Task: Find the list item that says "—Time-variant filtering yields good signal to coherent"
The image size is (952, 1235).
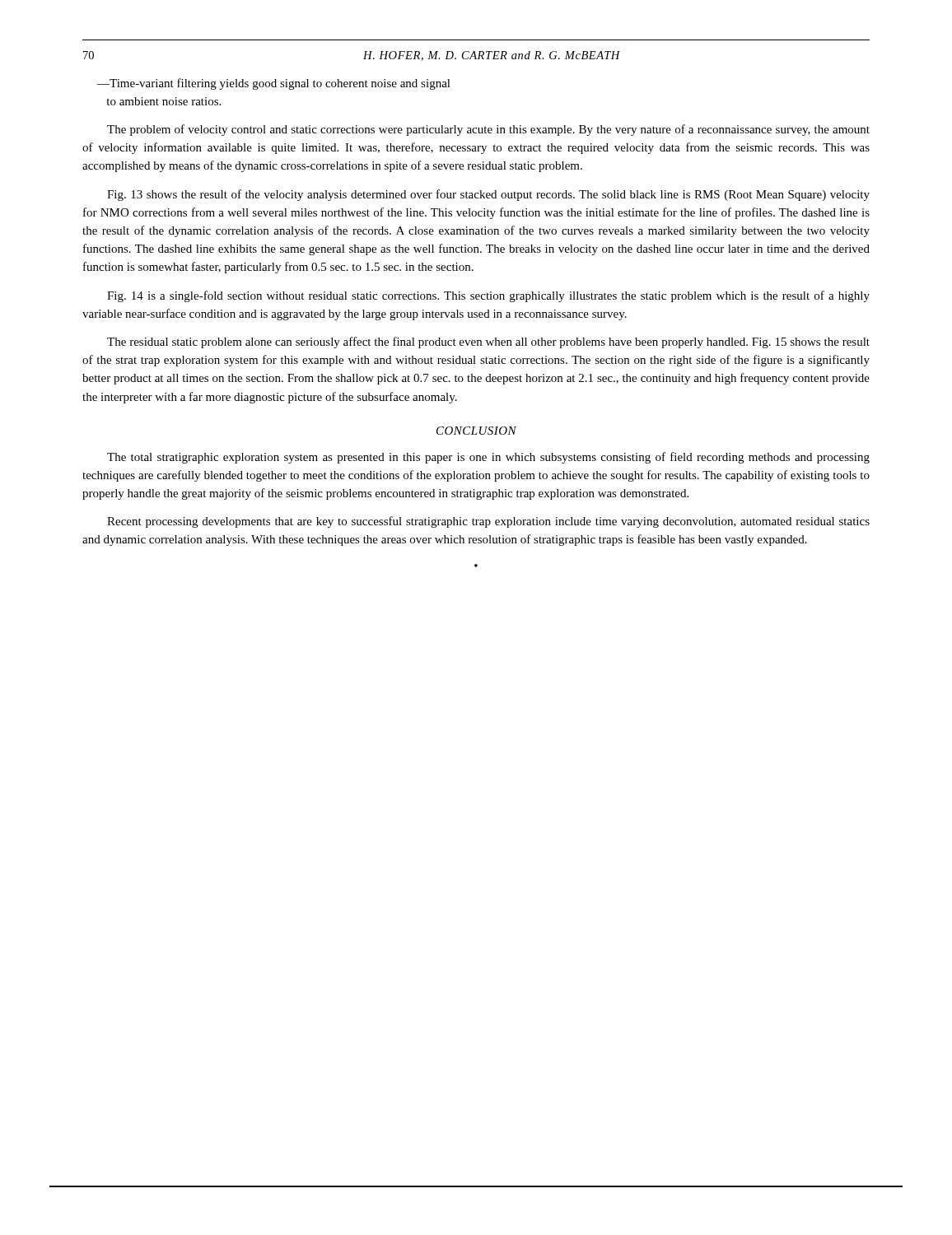Action: pyautogui.click(x=274, y=92)
